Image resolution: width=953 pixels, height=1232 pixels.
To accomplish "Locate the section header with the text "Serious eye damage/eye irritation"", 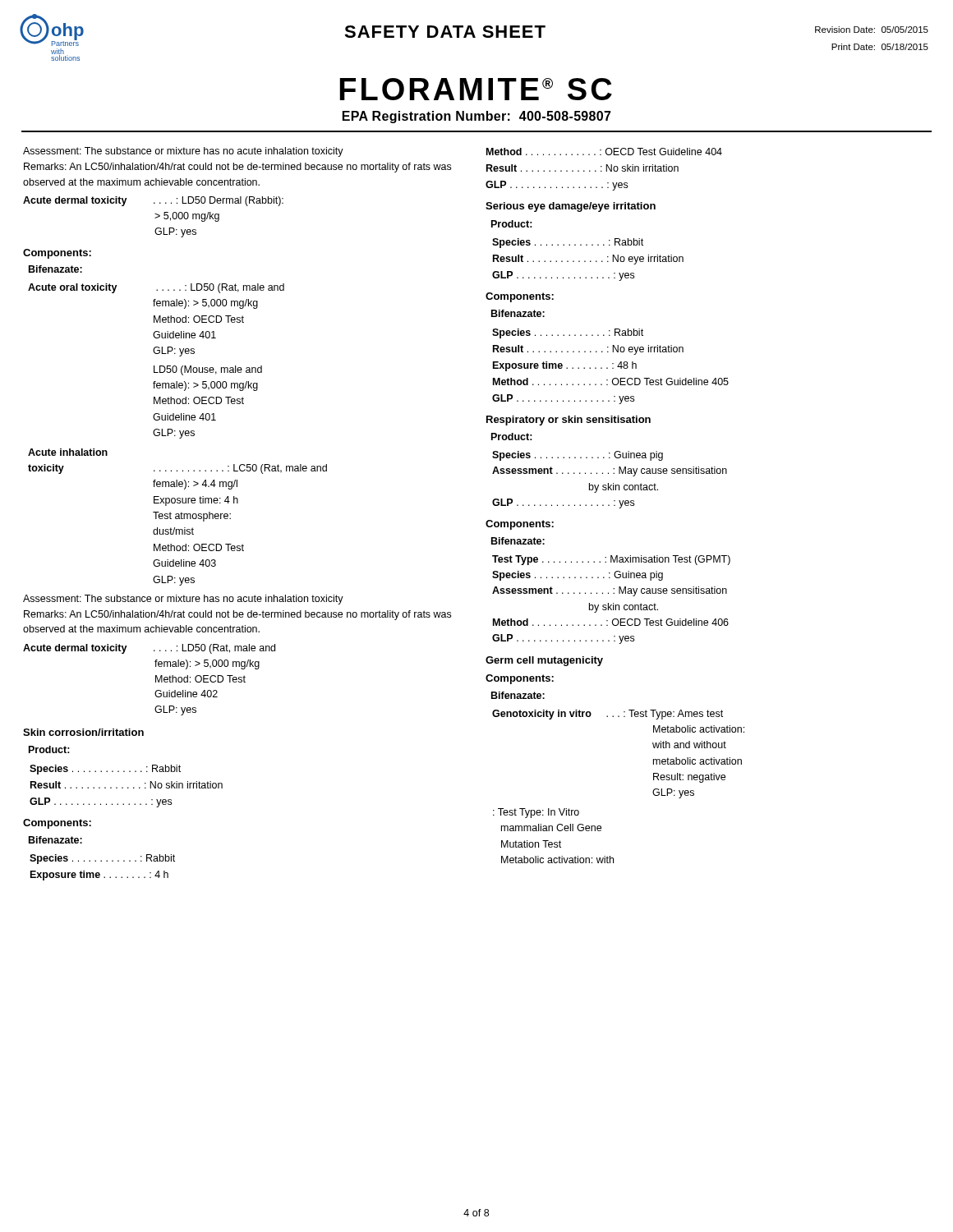I will [571, 206].
